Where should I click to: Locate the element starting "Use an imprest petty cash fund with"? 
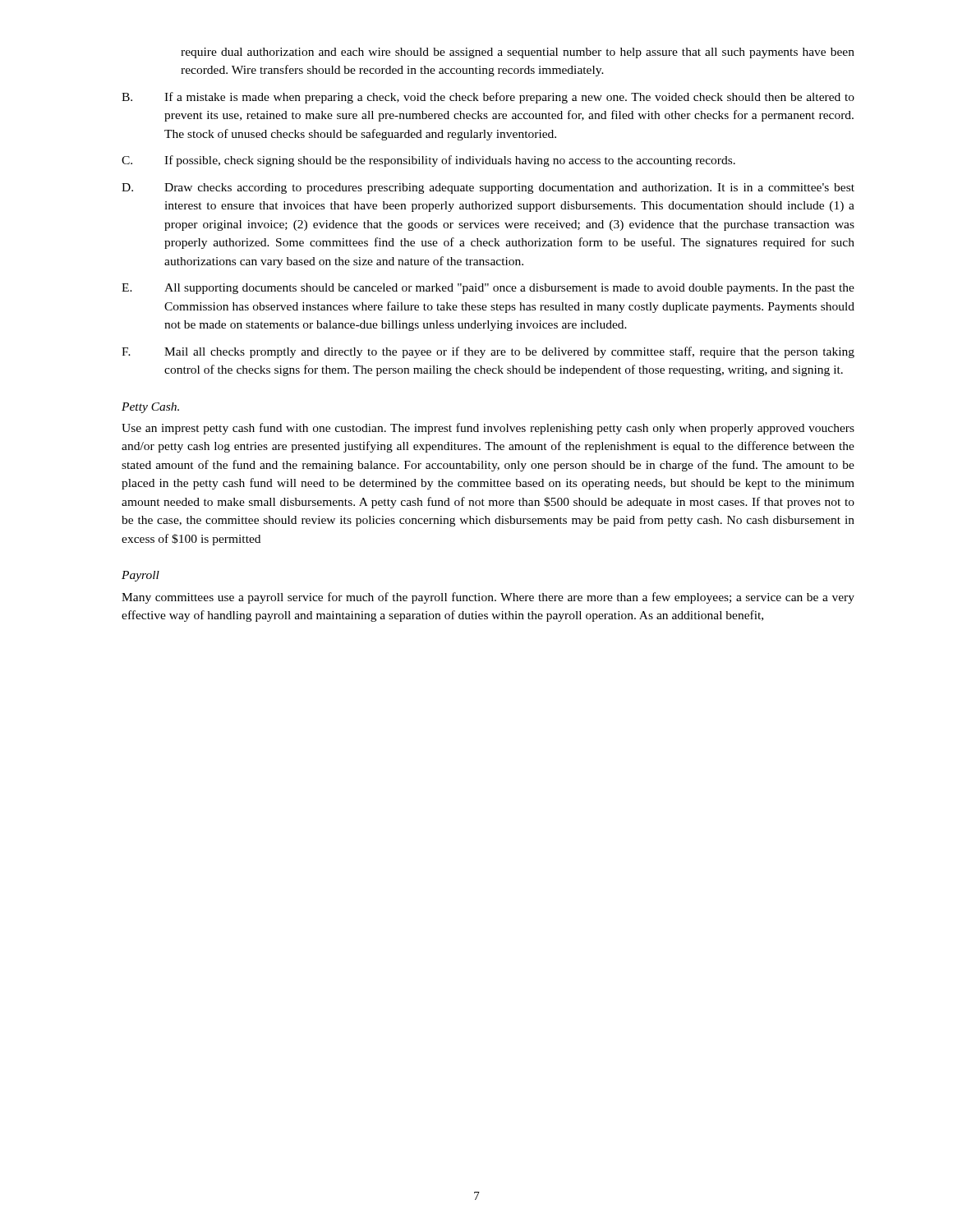click(488, 483)
